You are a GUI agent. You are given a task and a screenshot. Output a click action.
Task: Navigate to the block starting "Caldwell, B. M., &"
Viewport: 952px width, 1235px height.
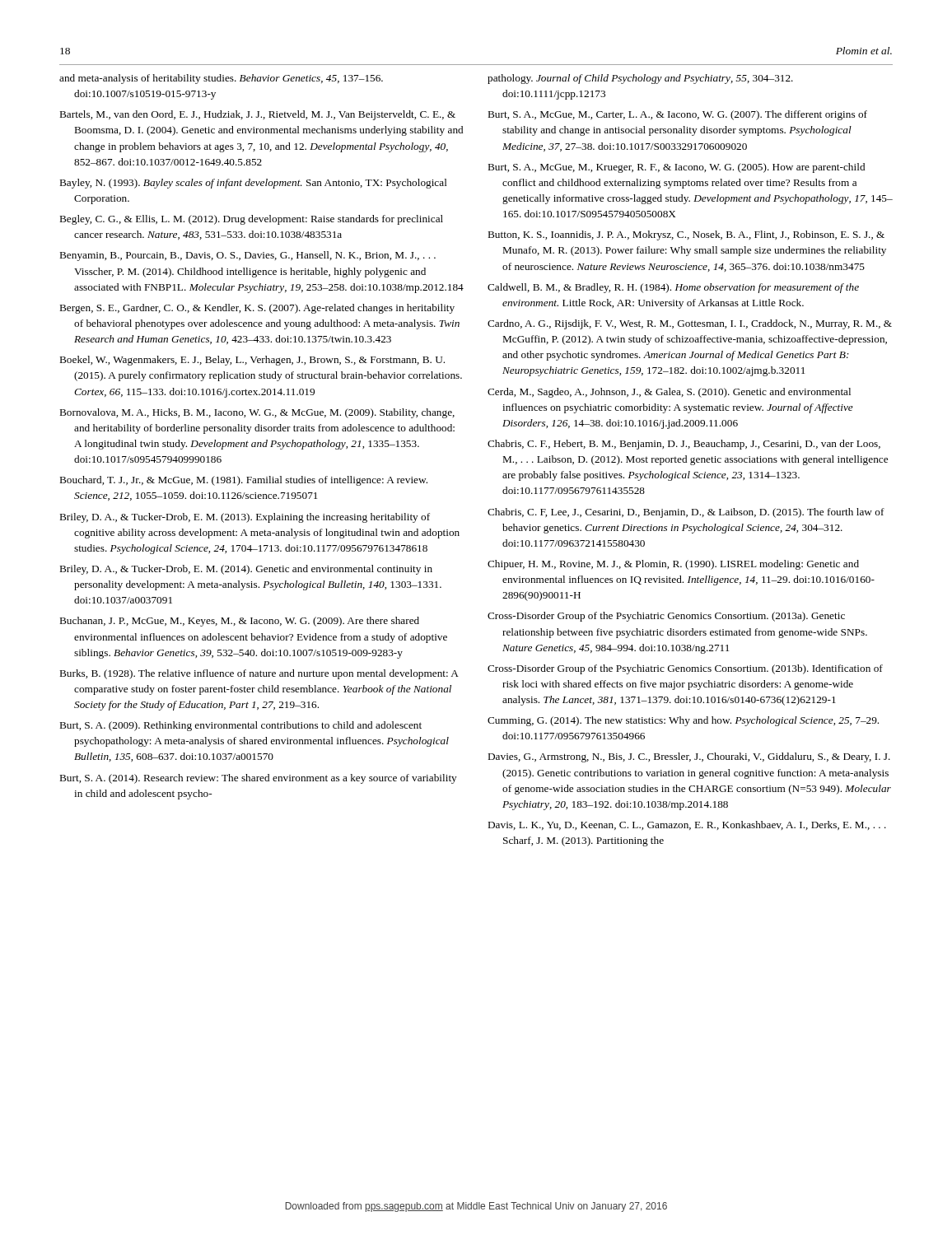pyautogui.click(x=673, y=295)
